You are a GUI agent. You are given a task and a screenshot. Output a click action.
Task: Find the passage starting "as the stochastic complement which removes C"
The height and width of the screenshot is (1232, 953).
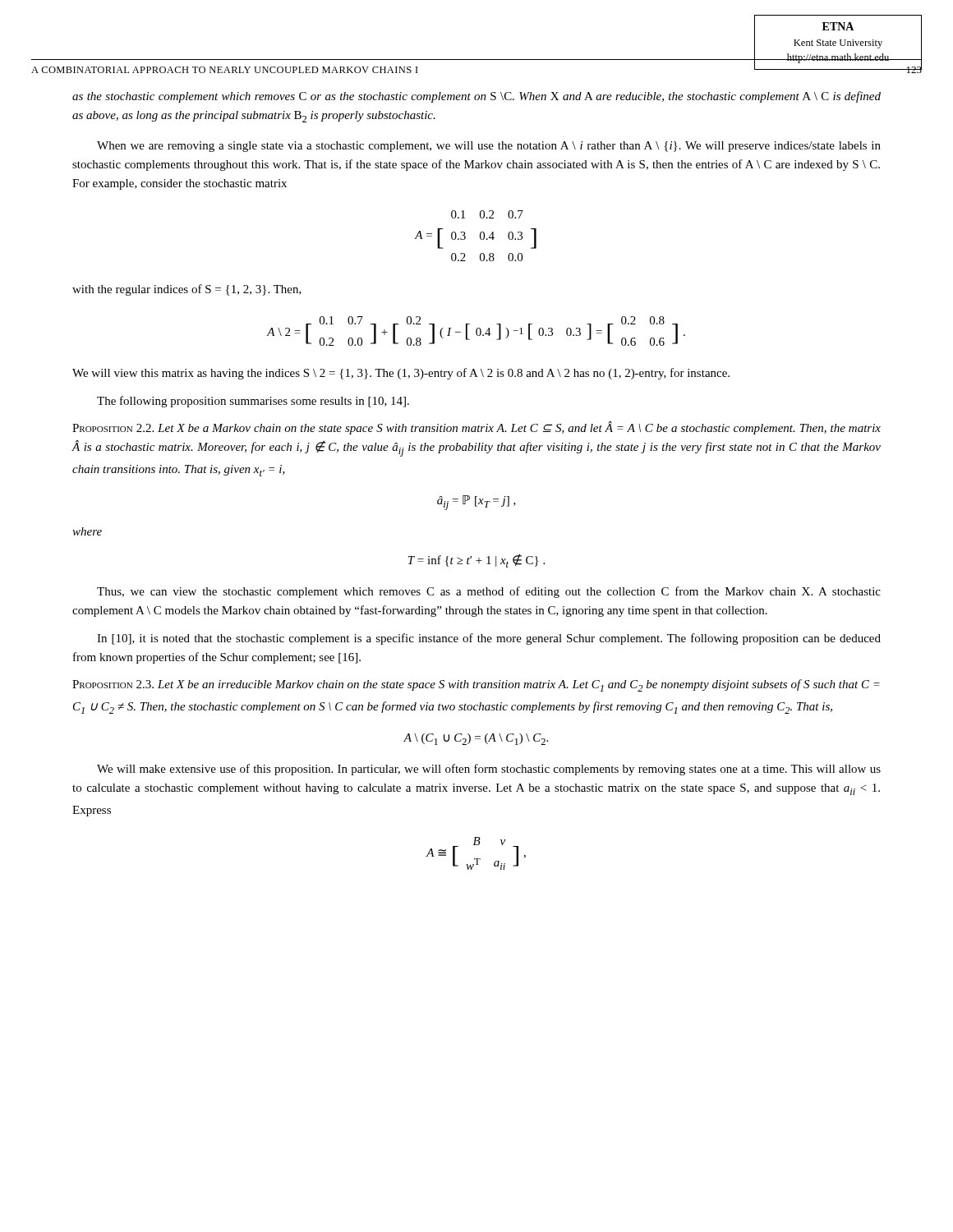coord(476,107)
